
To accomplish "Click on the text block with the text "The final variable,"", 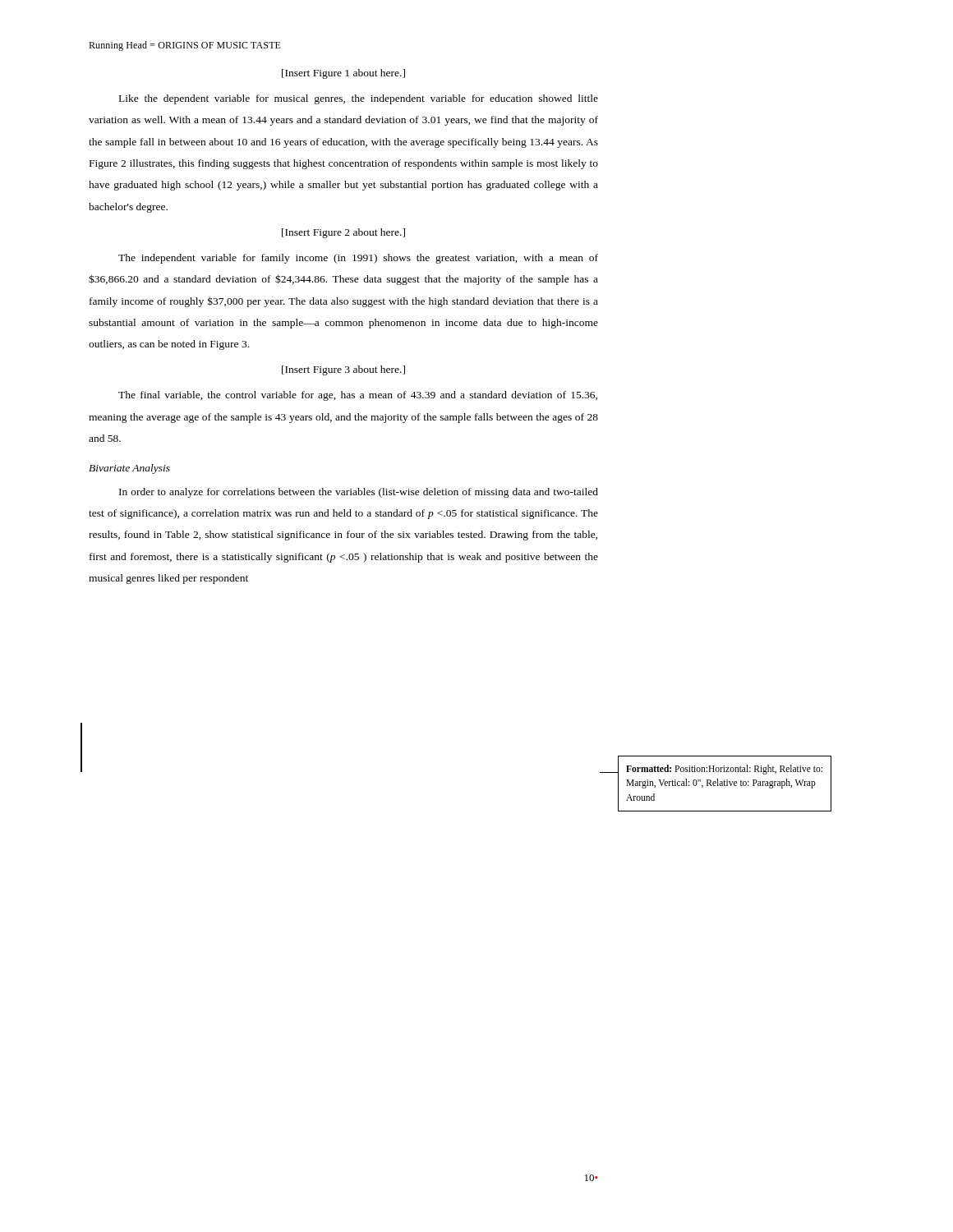I will click(x=343, y=417).
